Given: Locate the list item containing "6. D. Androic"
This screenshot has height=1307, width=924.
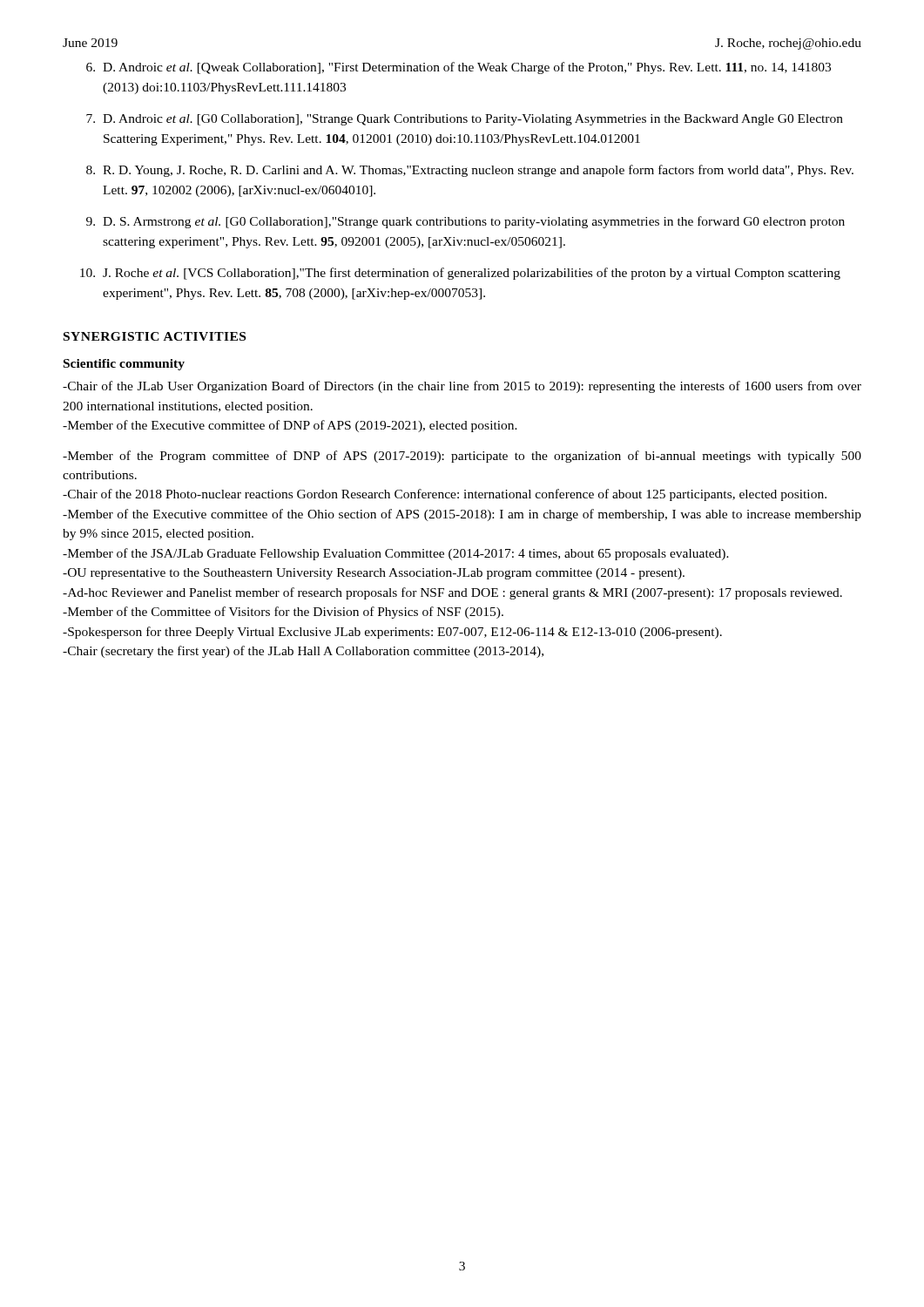Looking at the screenshot, I should (x=462, y=78).
